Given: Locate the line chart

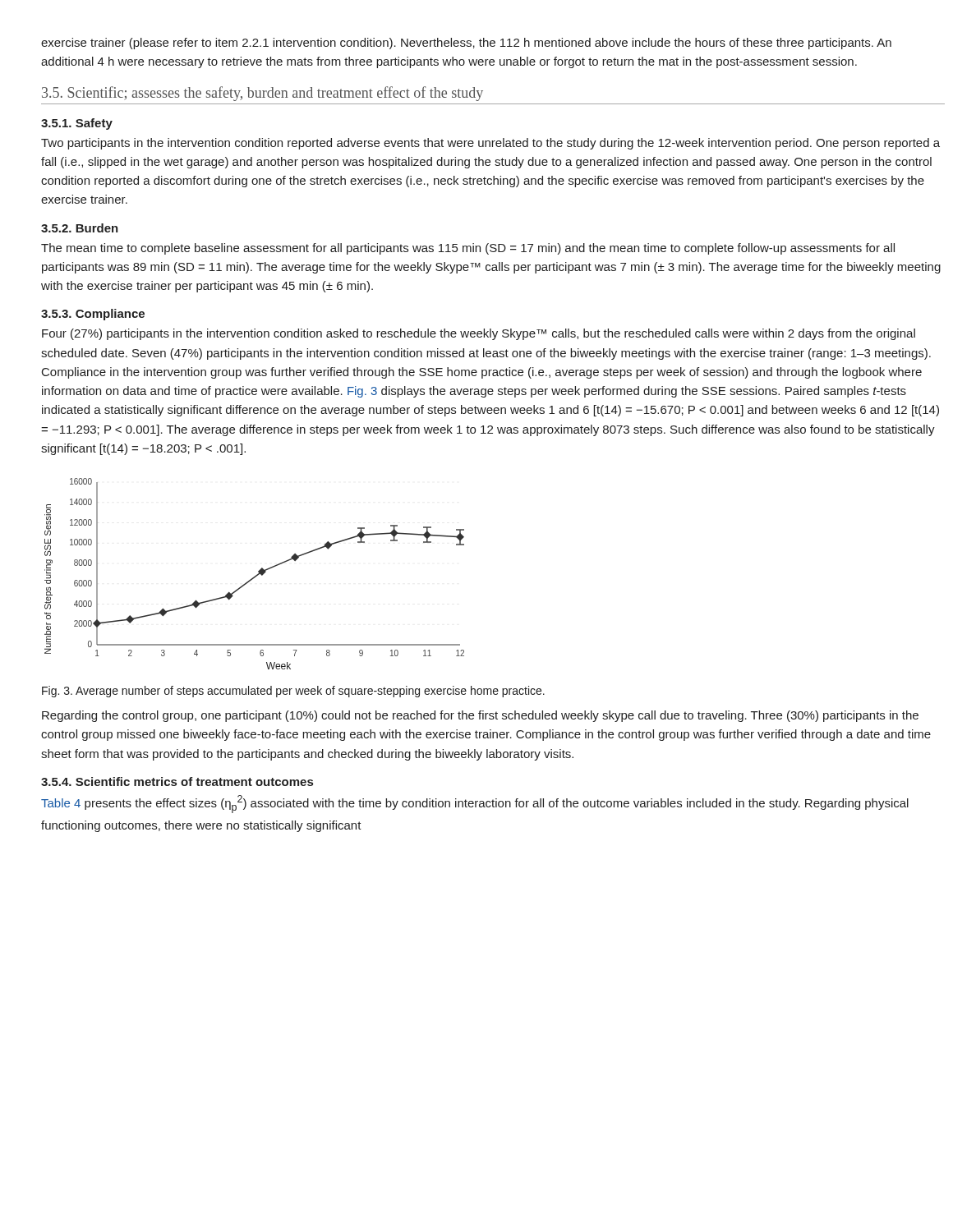Looking at the screenshot, I should click(493, 575).
